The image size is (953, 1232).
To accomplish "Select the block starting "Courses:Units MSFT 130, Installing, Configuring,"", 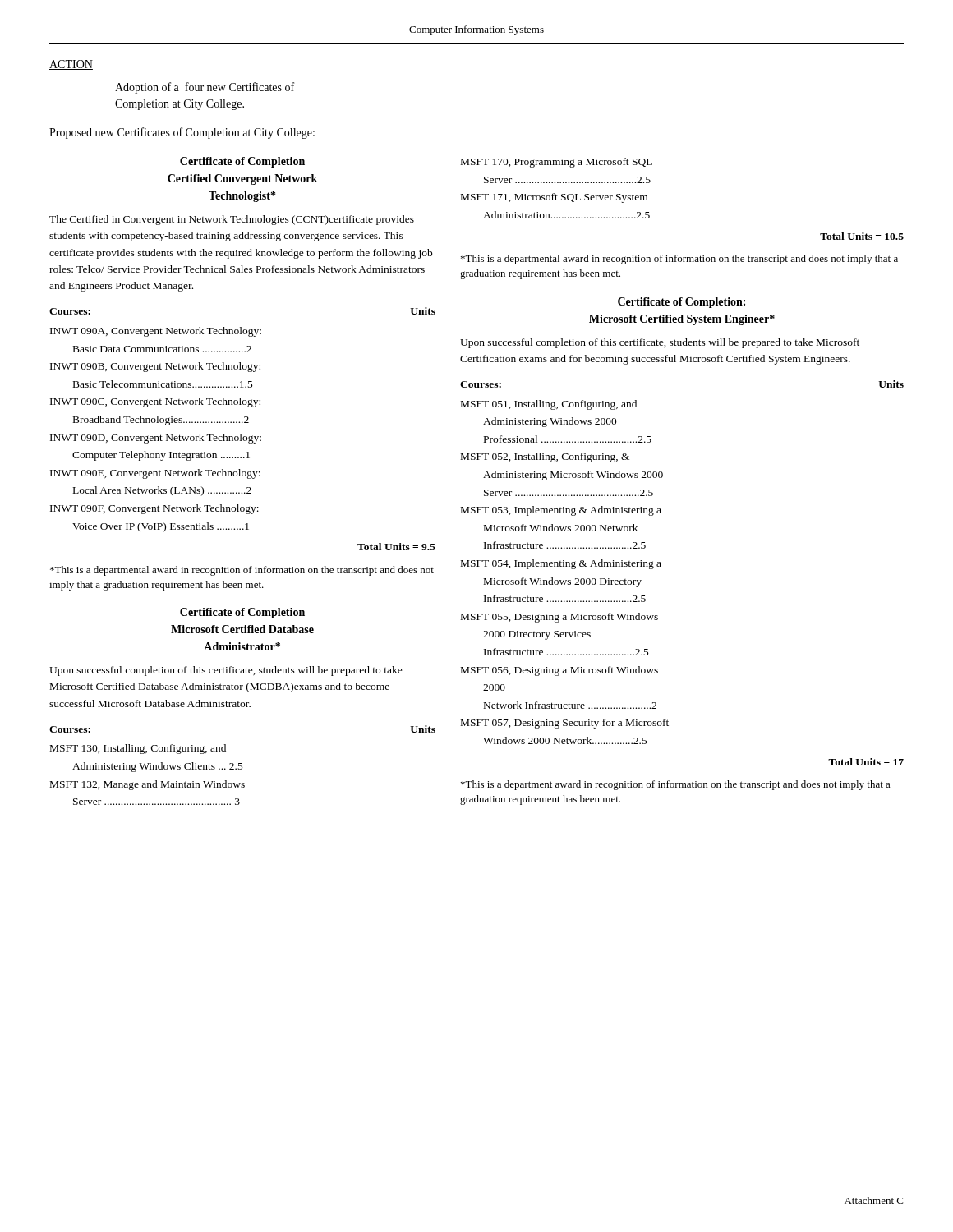I will [242, 765].
